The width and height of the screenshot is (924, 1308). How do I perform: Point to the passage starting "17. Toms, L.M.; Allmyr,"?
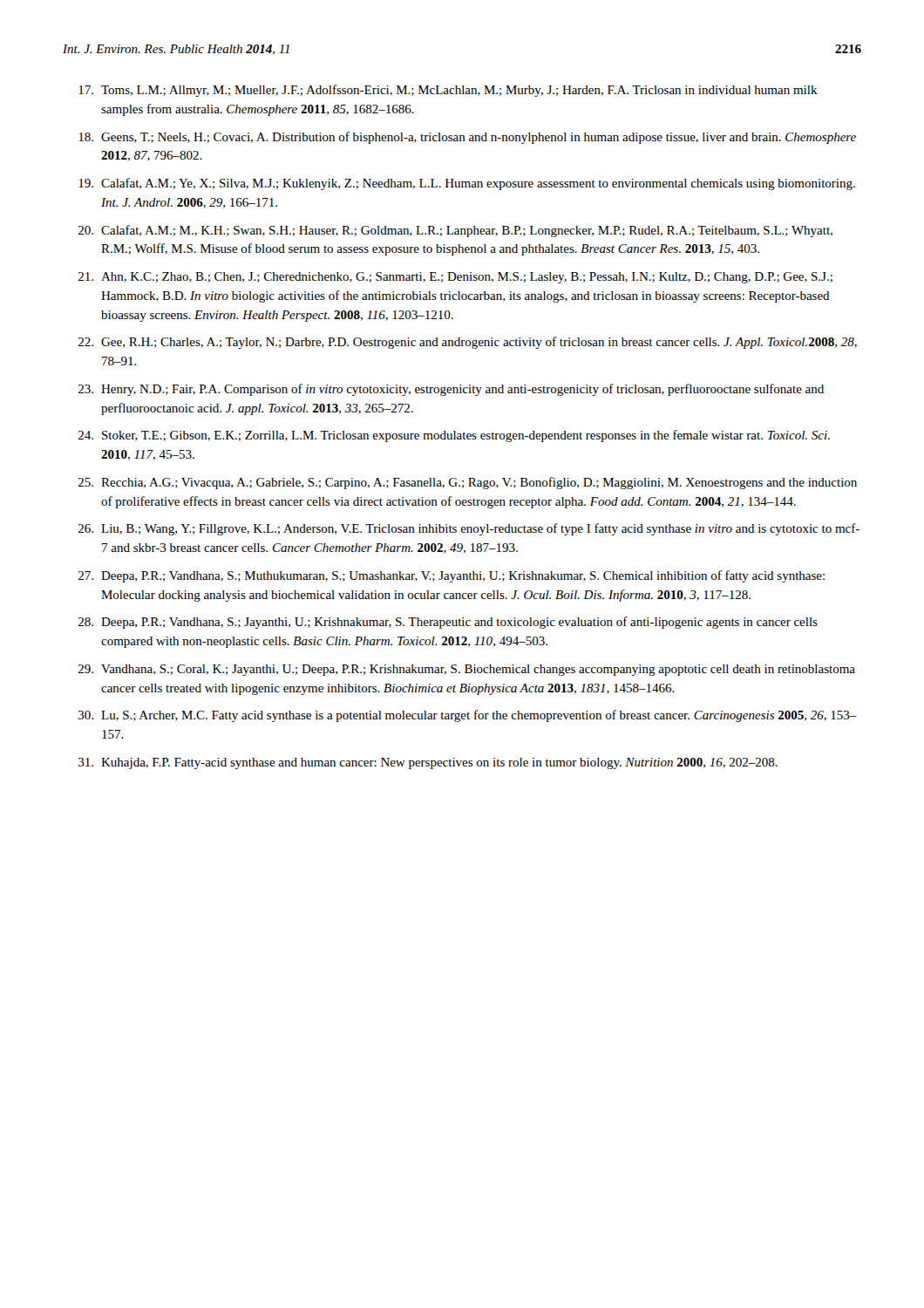[462, 100]
